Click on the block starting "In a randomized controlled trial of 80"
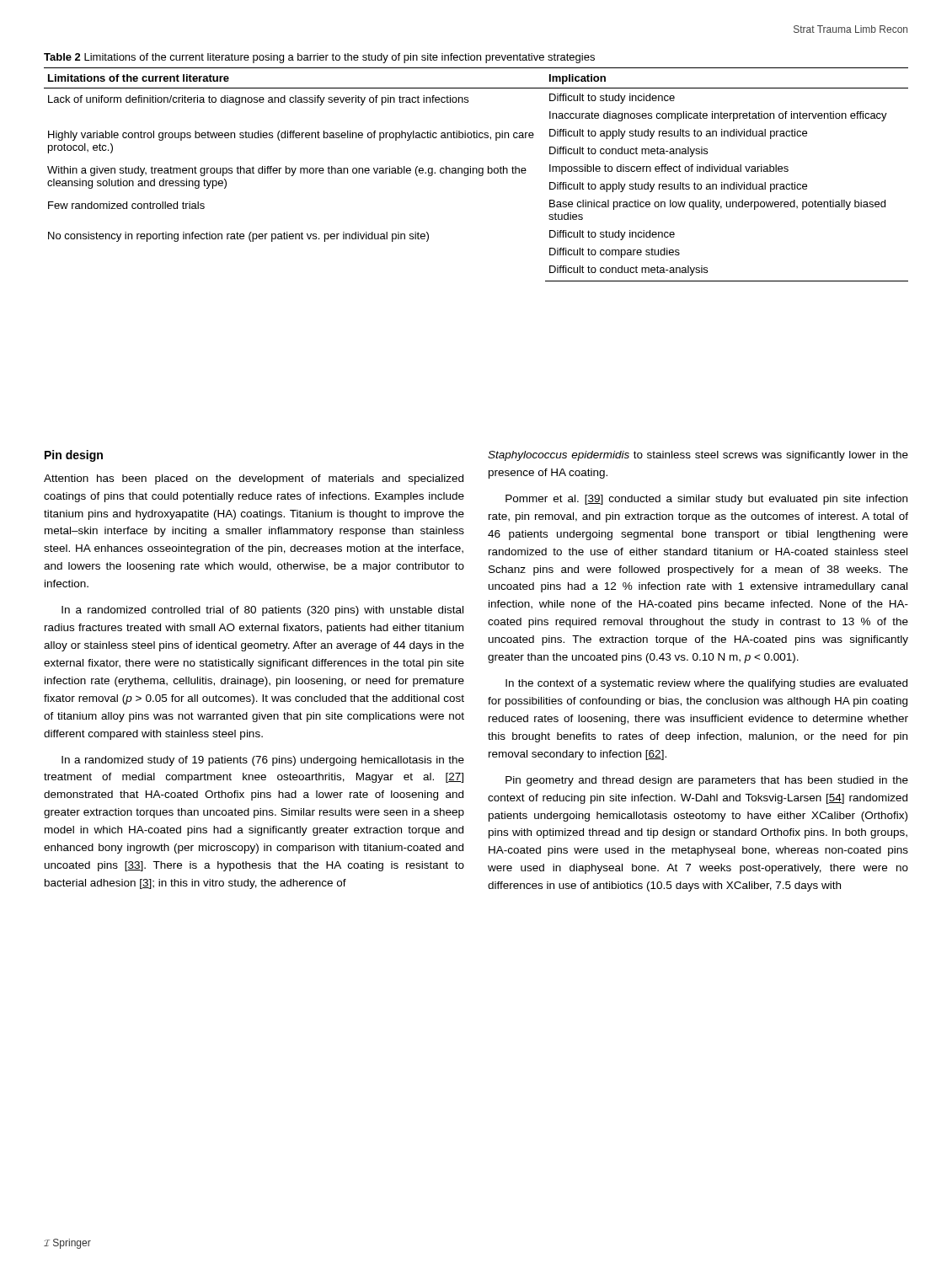This screenshot has width=952, height=1264. (x=254, y=672)
